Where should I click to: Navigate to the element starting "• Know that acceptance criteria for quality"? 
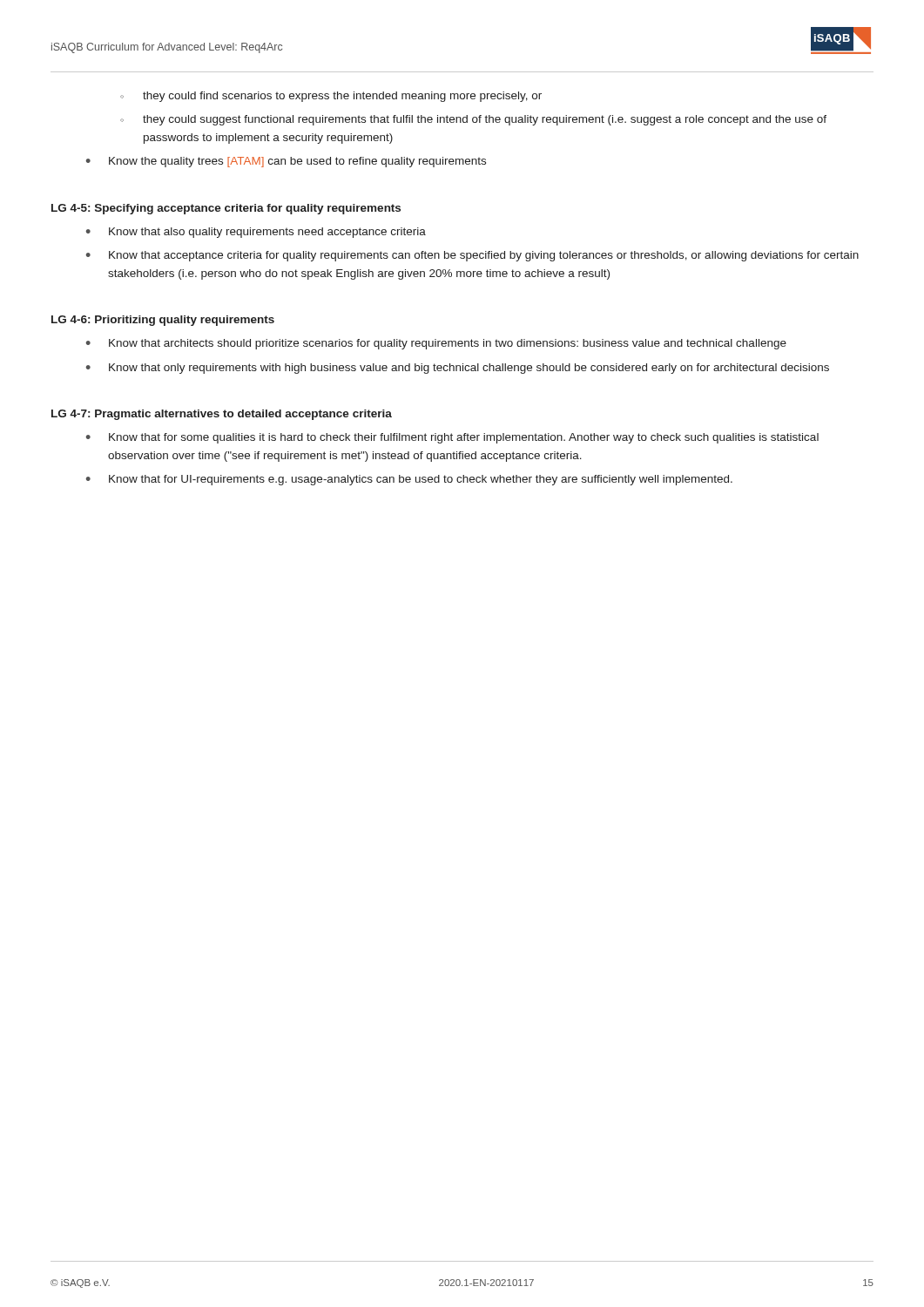(x=479, y=265)
